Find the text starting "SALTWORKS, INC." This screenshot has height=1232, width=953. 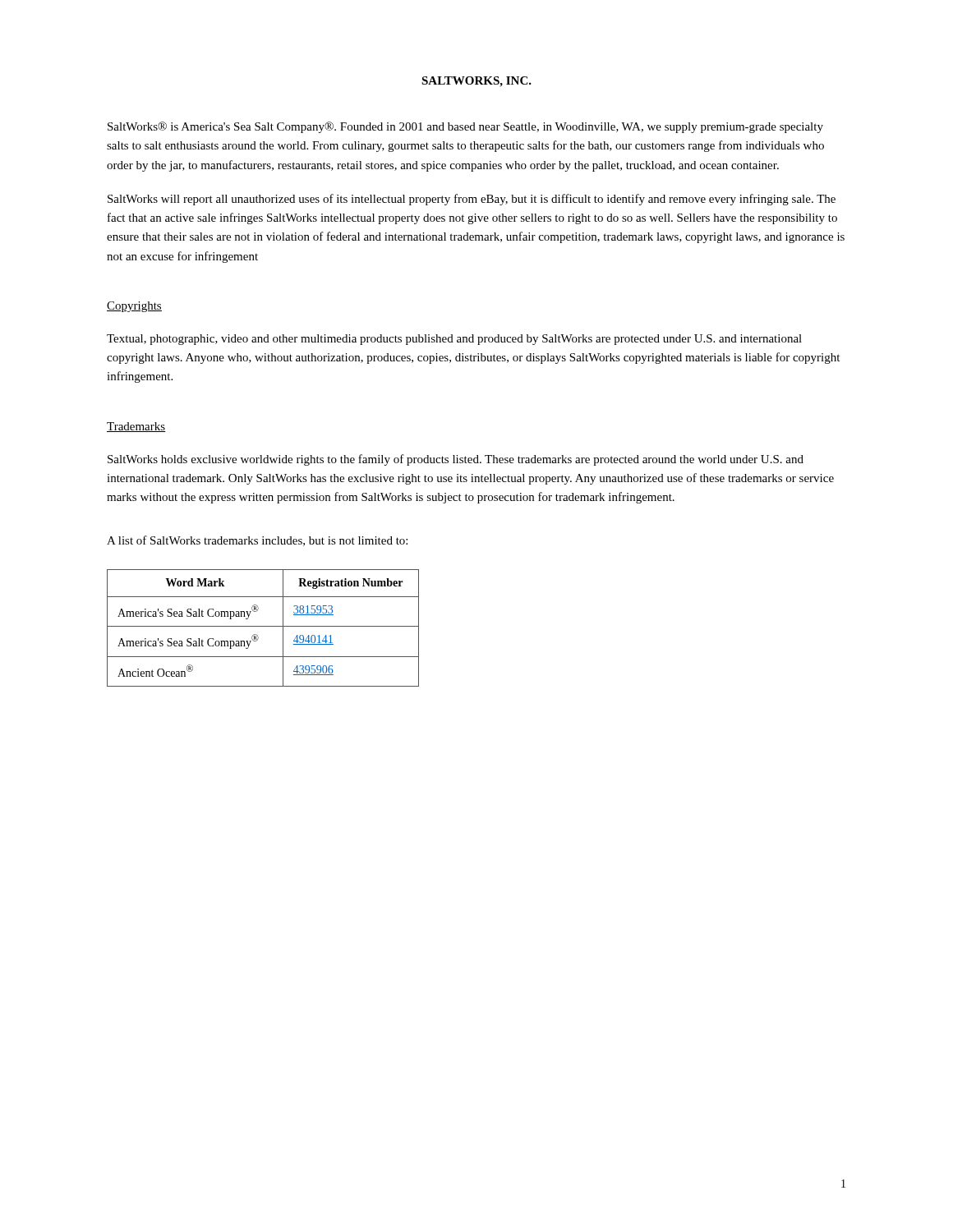pyautogui.click(x=476, y=81)
